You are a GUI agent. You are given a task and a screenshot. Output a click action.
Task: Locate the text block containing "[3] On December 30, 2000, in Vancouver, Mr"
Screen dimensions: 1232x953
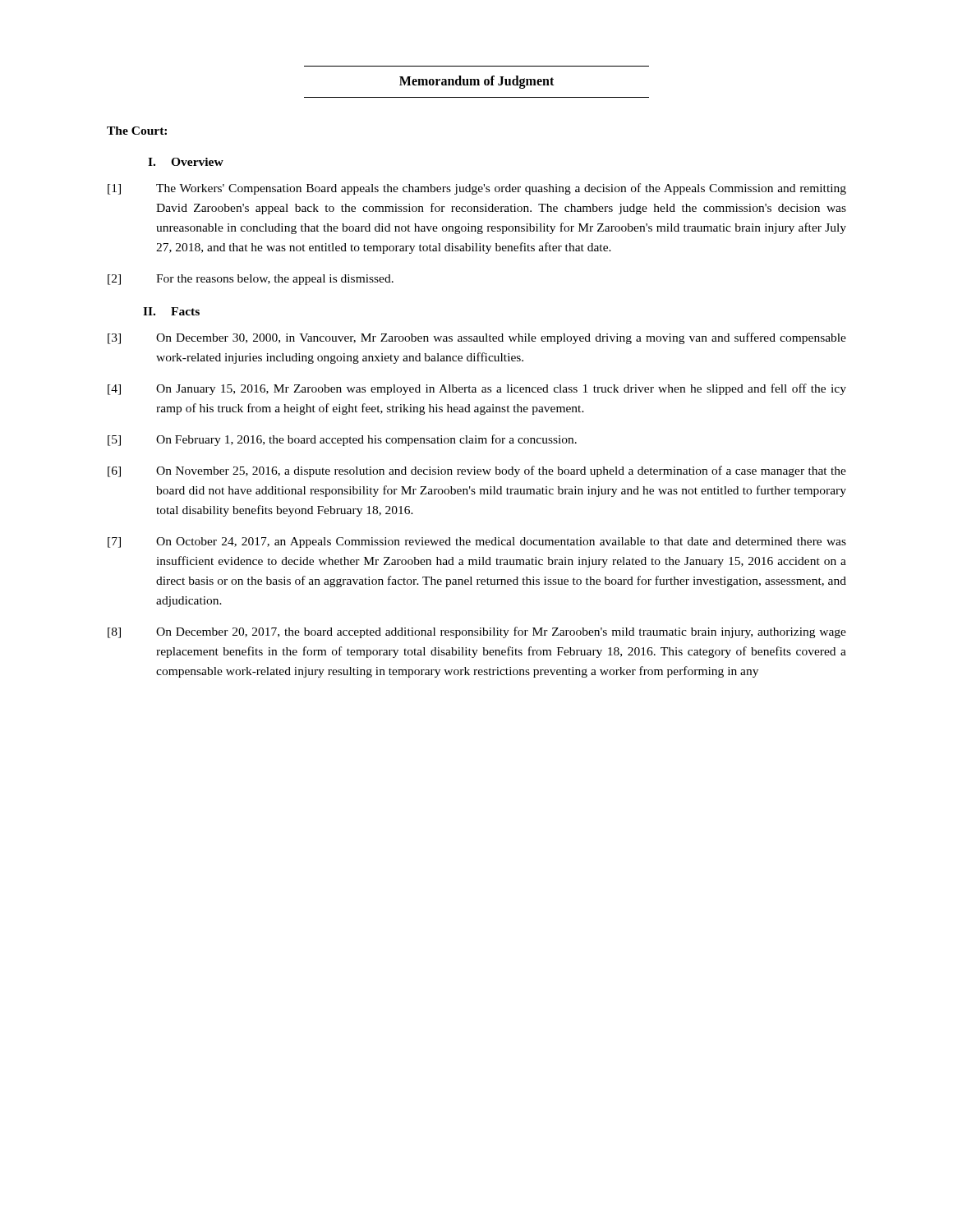click(476, 347)
